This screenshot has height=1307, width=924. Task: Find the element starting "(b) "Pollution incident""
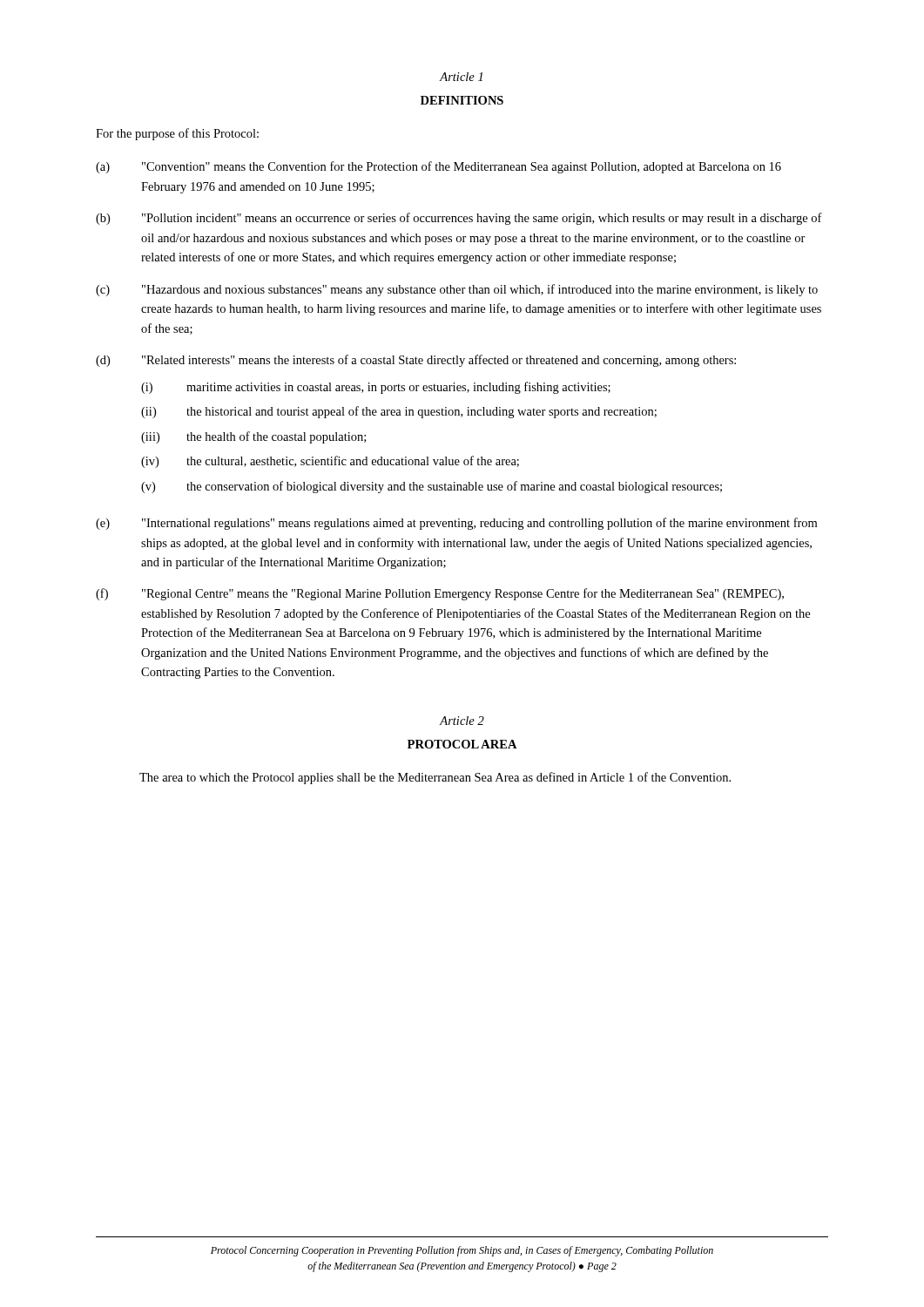tap(462, 238)
